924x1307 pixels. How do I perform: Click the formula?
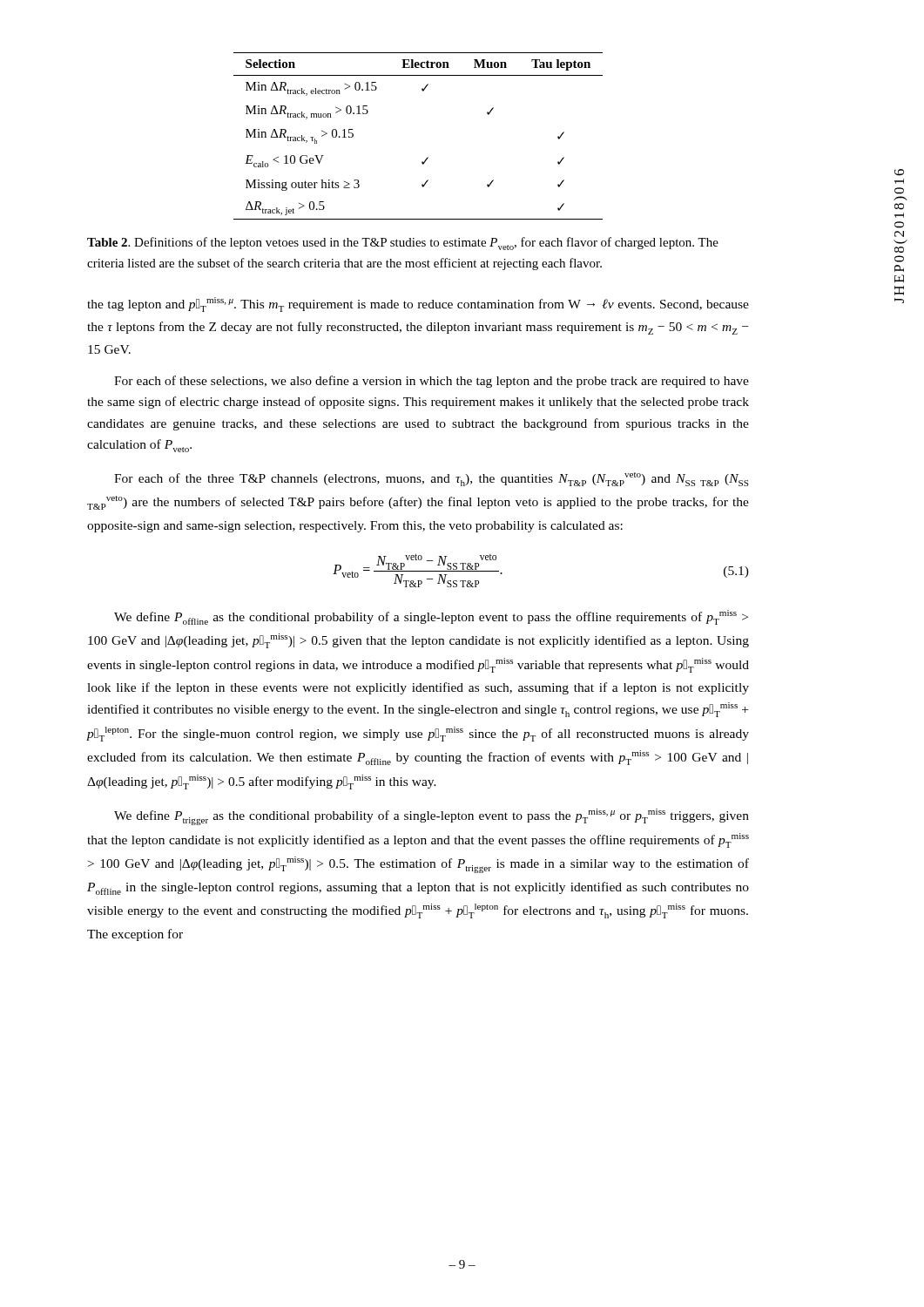click(x=418, y=571)
